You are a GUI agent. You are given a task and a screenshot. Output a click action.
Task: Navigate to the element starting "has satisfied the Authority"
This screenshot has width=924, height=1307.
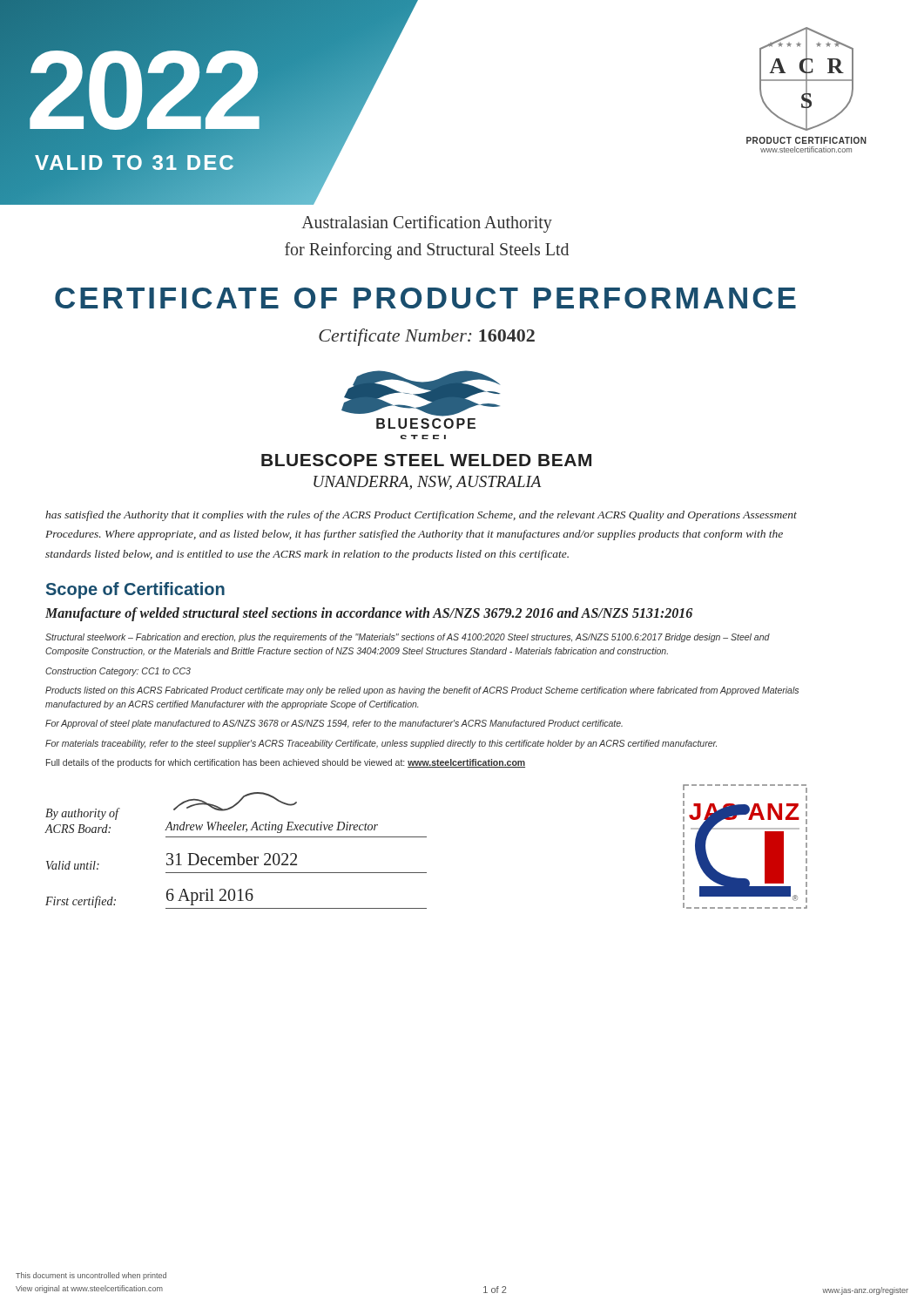(421, 534)
